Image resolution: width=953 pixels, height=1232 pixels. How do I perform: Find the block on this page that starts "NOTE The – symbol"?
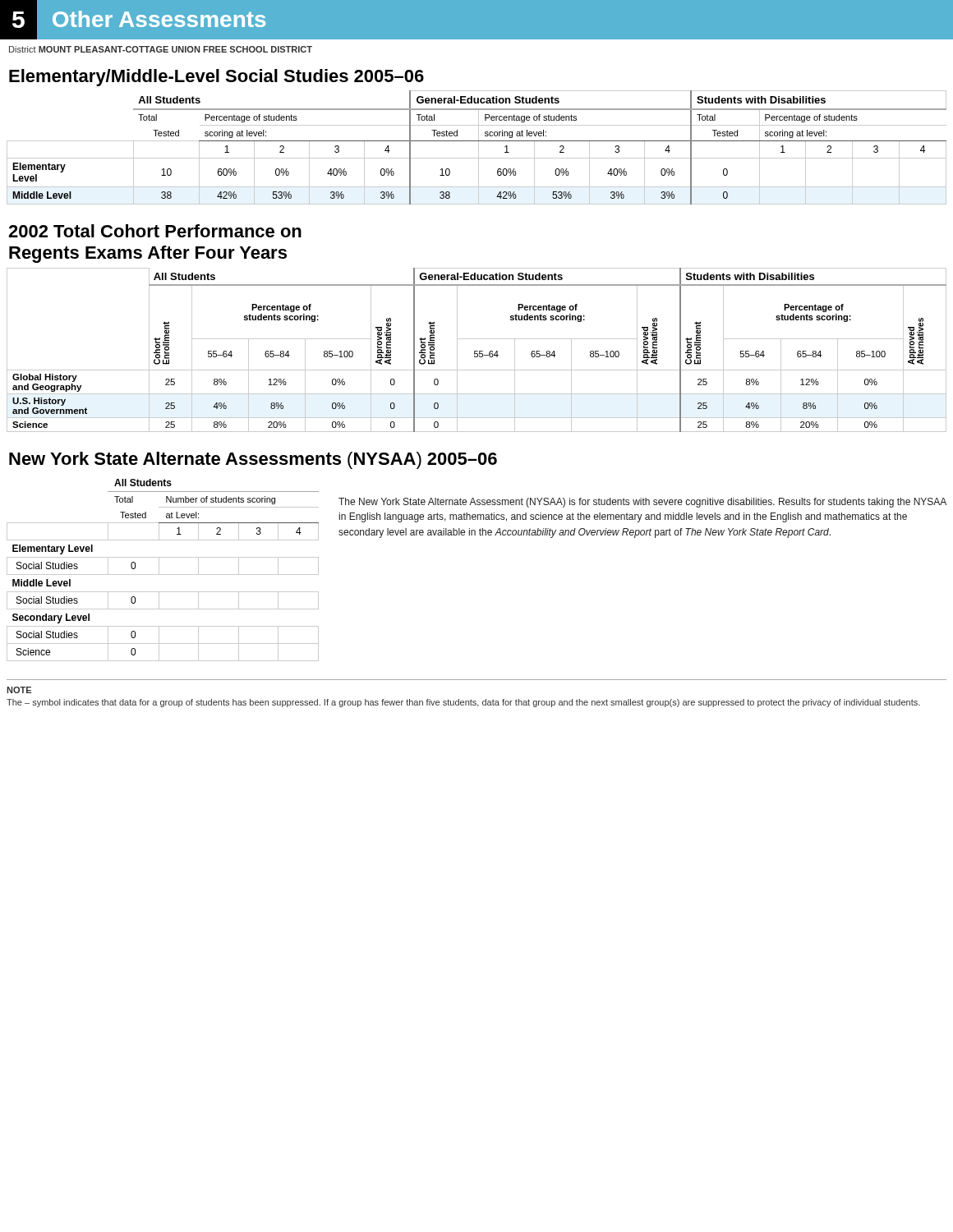click(476, 696)
